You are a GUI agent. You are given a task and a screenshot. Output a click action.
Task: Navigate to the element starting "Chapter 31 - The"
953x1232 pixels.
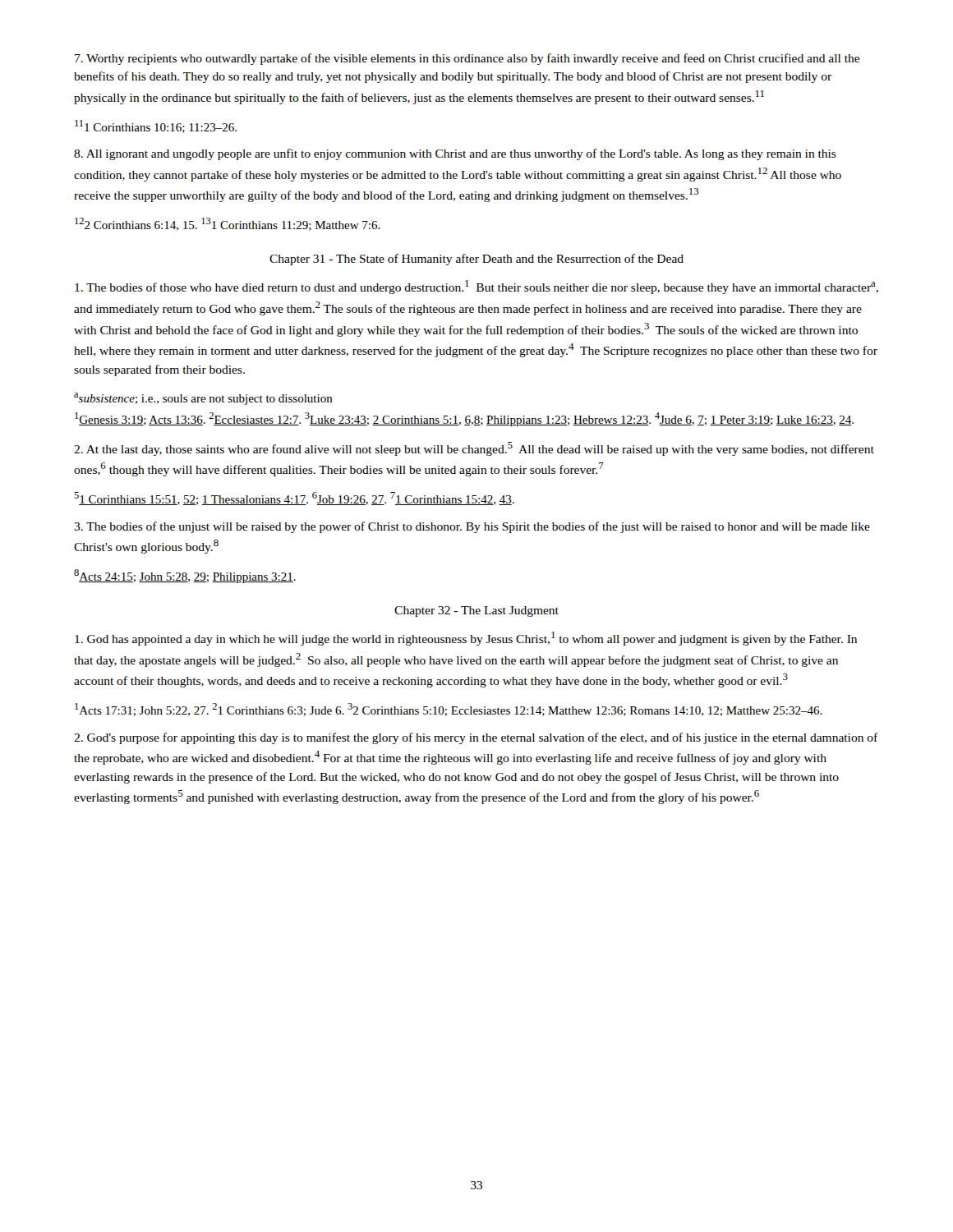tap(476, 258)
